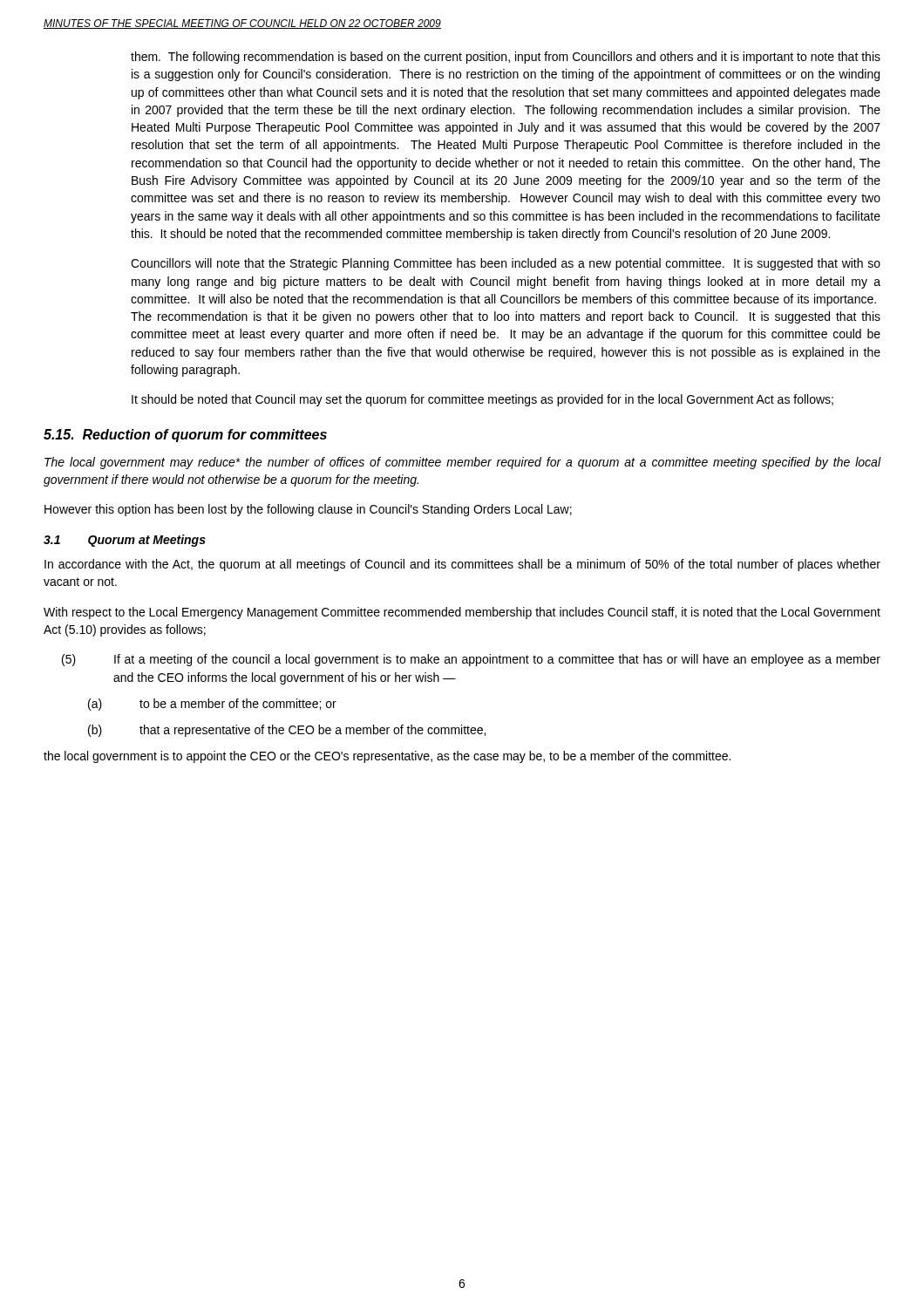Find the block on this page that starts "In accordance with"
Screen dimensions: 1308x924
coord(462,573)
